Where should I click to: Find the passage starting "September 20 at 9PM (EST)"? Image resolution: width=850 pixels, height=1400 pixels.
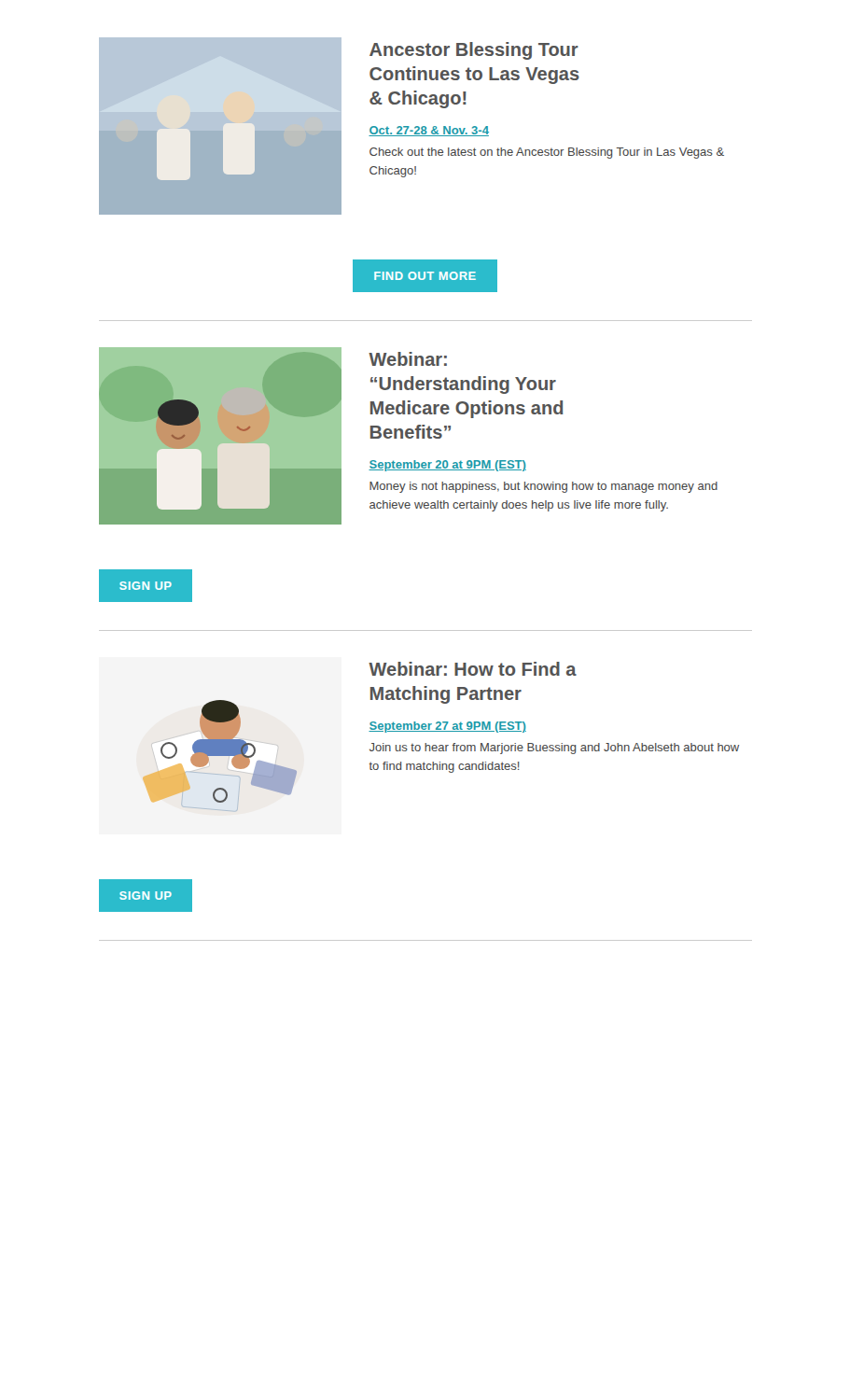coord(448,464)
